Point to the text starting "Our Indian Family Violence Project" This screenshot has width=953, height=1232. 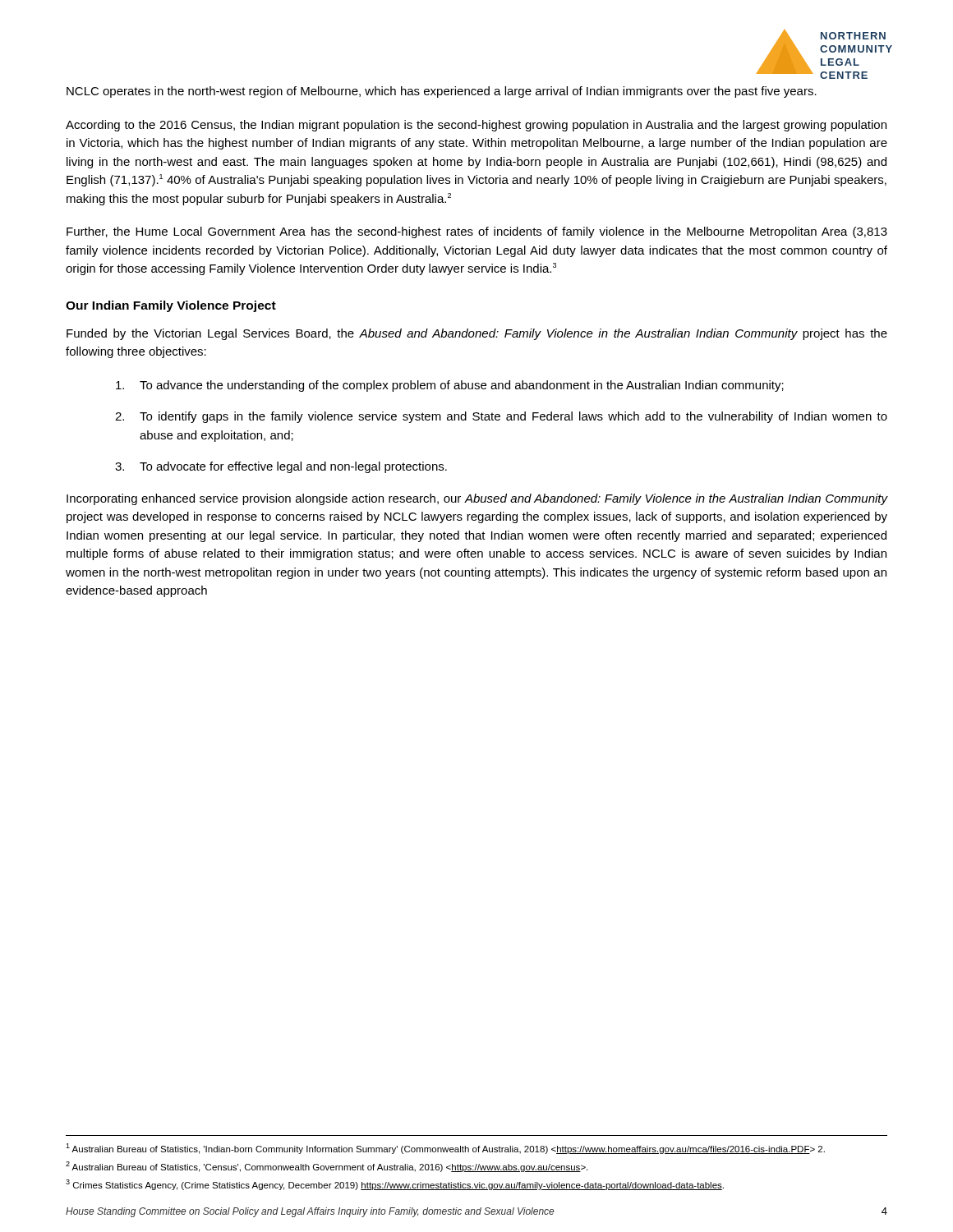[x=171, y=305]
